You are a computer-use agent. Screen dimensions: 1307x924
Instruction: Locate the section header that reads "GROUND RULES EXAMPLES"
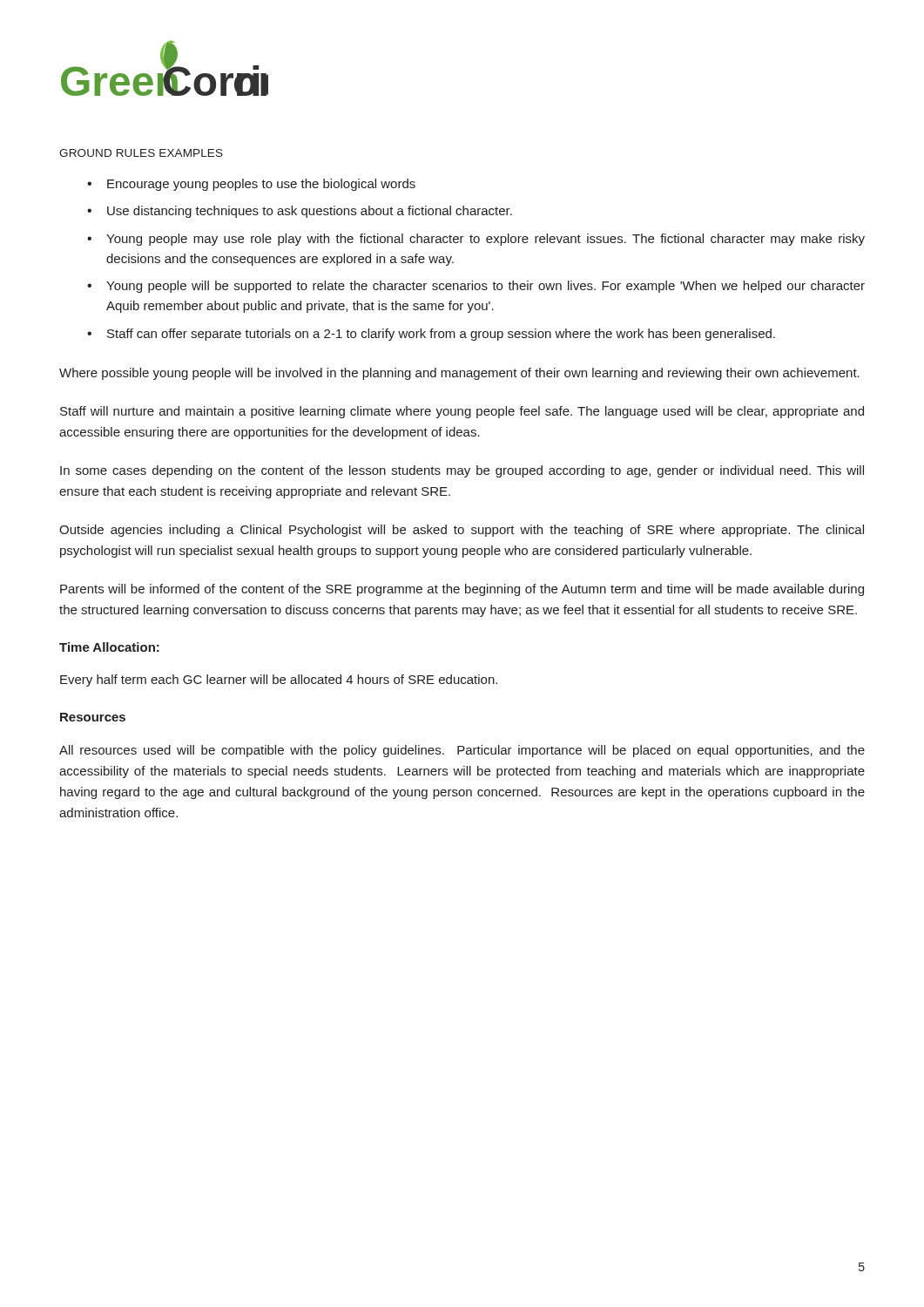[x=141, y=153]
